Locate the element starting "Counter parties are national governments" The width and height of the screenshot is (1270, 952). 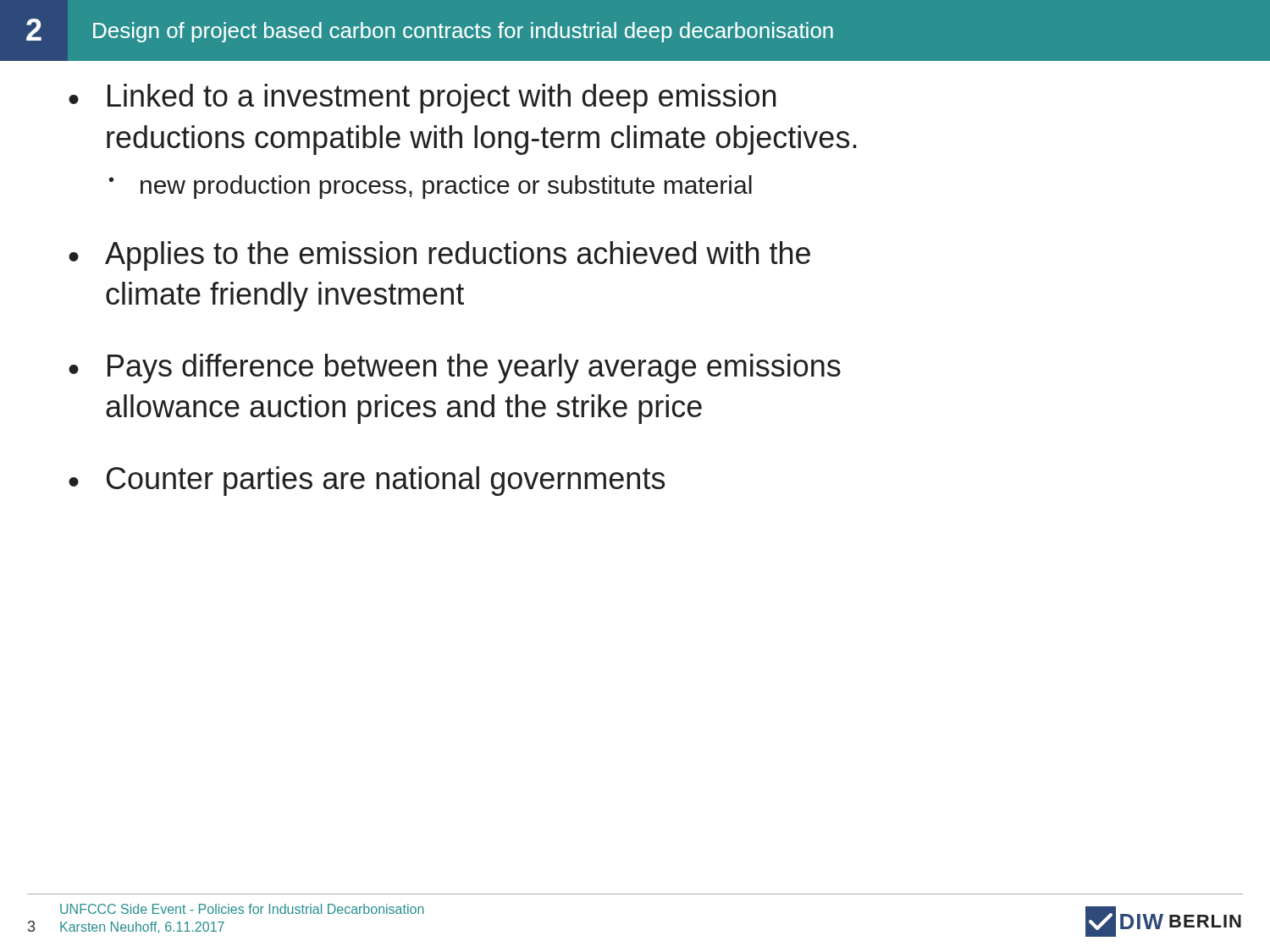coord(385,479)
